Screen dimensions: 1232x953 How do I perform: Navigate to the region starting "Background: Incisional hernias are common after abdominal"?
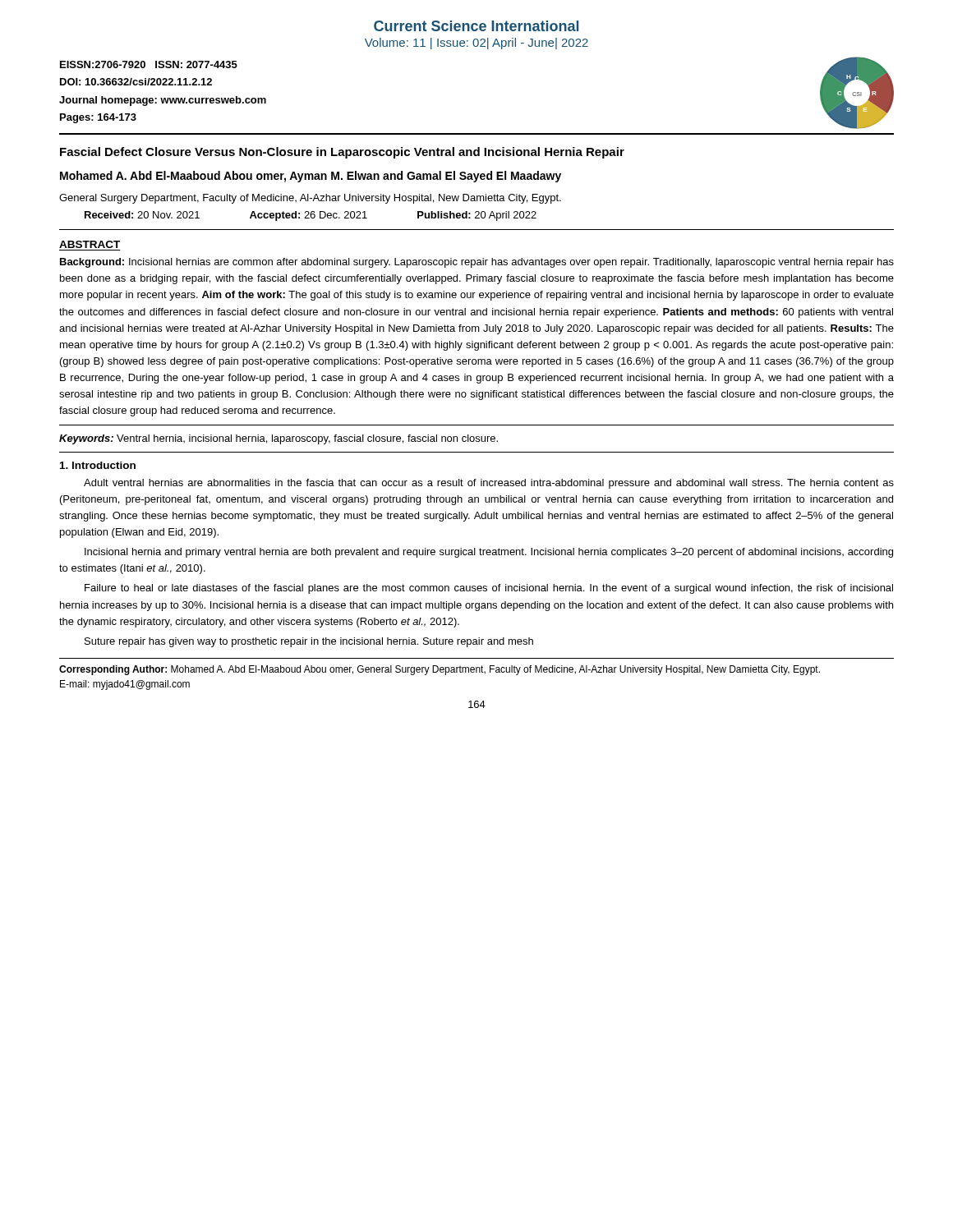click(476, 336)
